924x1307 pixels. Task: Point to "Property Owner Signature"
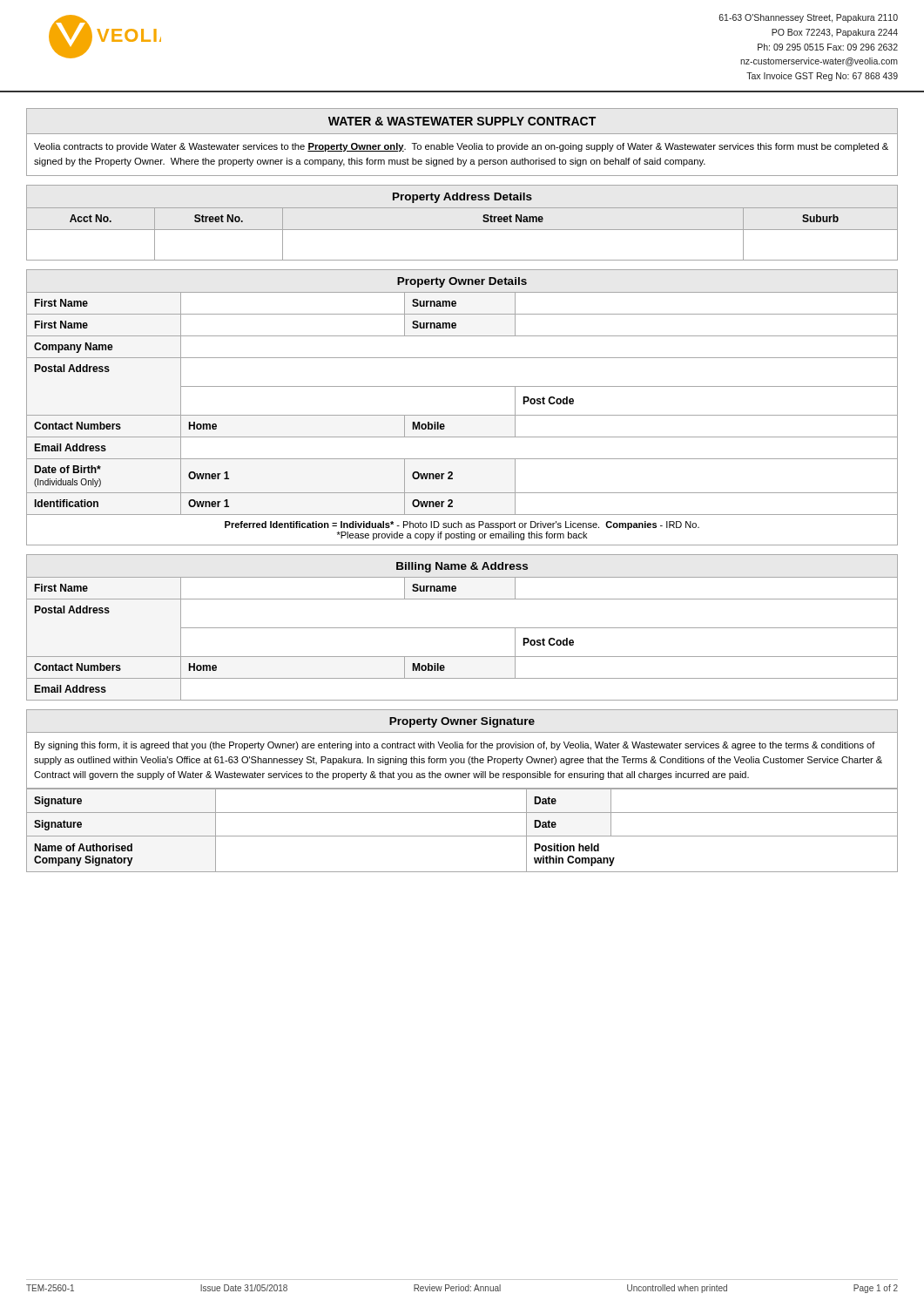462,721
